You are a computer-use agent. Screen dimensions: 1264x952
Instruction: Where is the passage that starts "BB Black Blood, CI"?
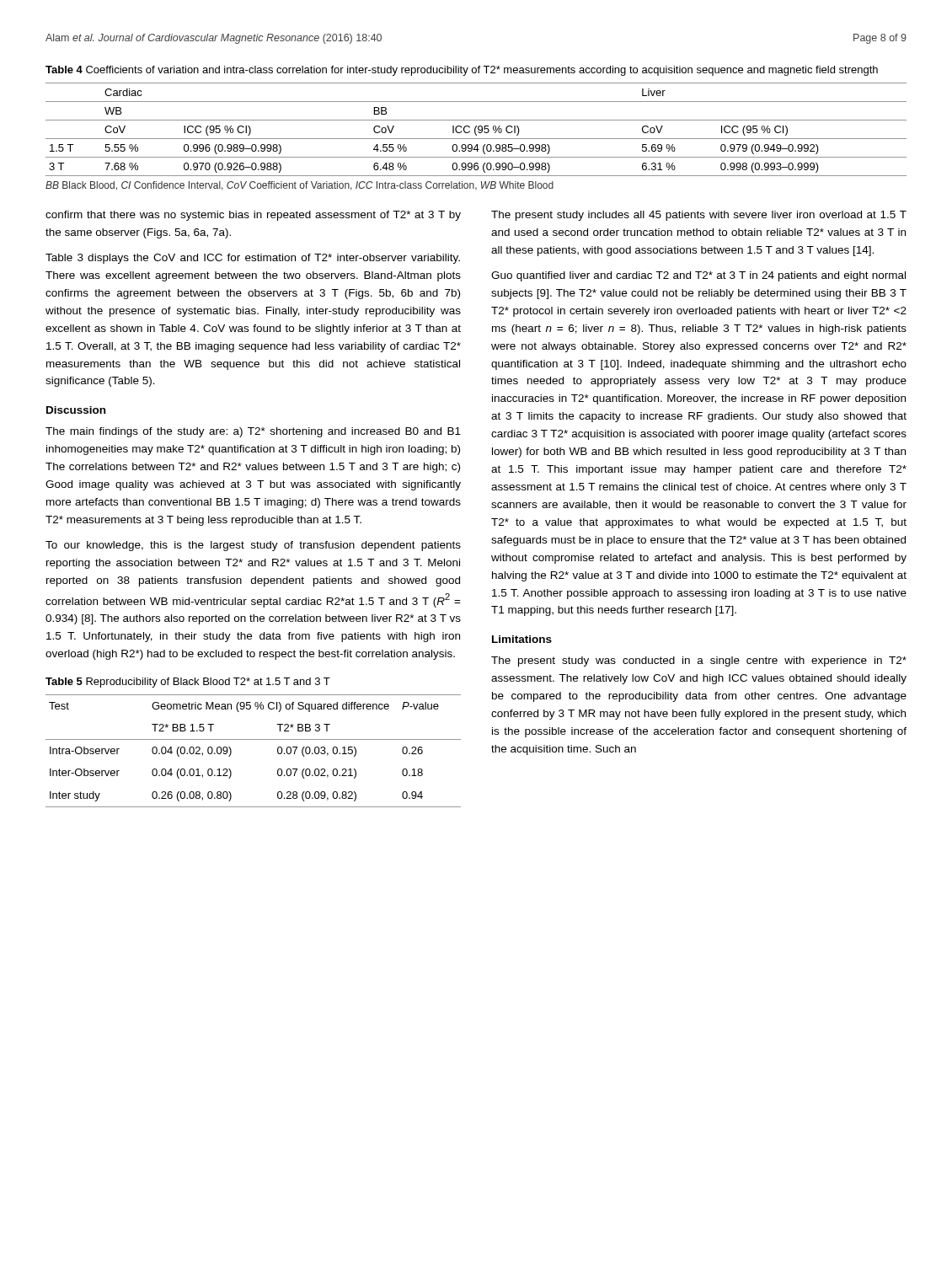[300, 186]
